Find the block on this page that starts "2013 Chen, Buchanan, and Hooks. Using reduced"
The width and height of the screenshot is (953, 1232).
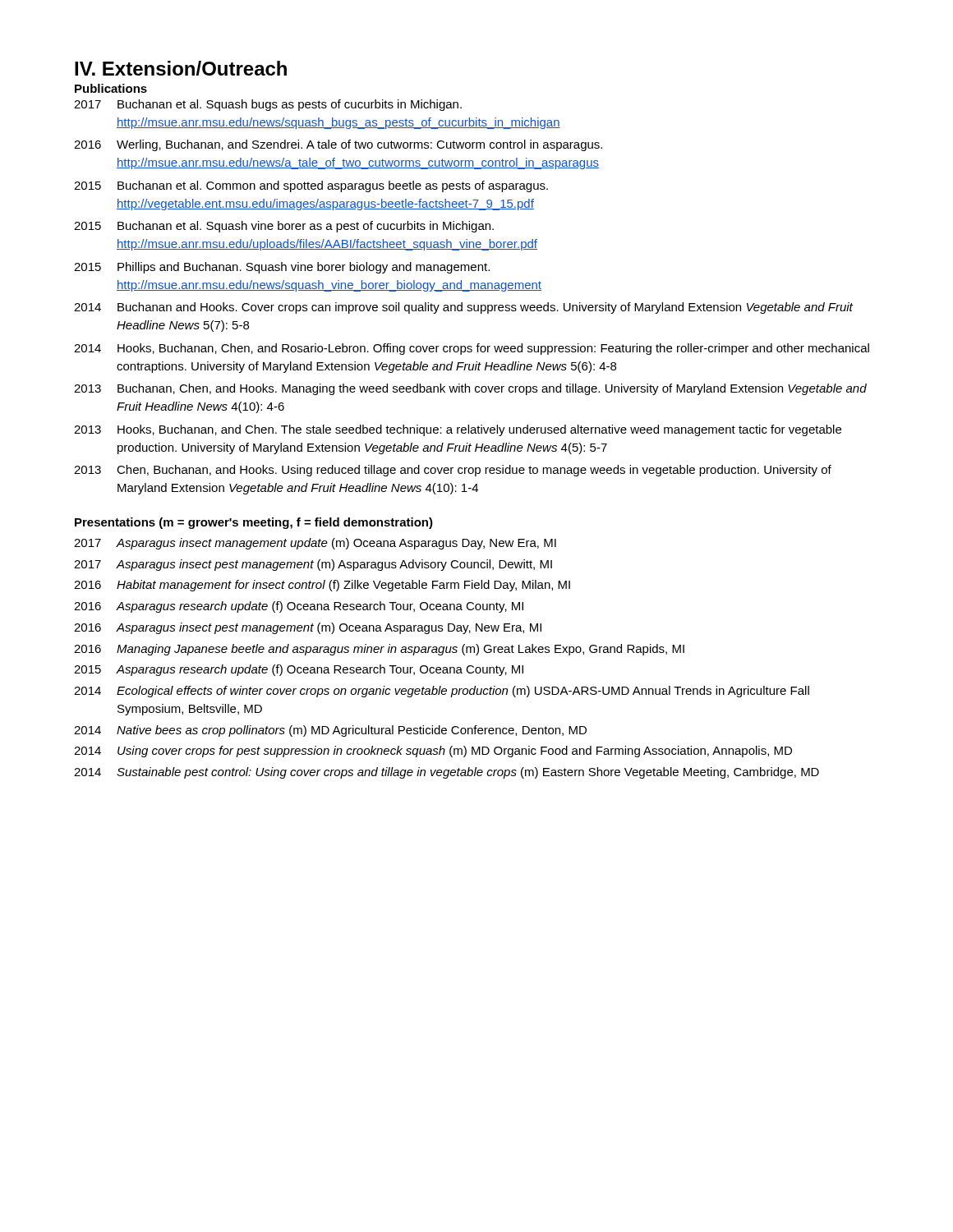[x=476, y=479]
